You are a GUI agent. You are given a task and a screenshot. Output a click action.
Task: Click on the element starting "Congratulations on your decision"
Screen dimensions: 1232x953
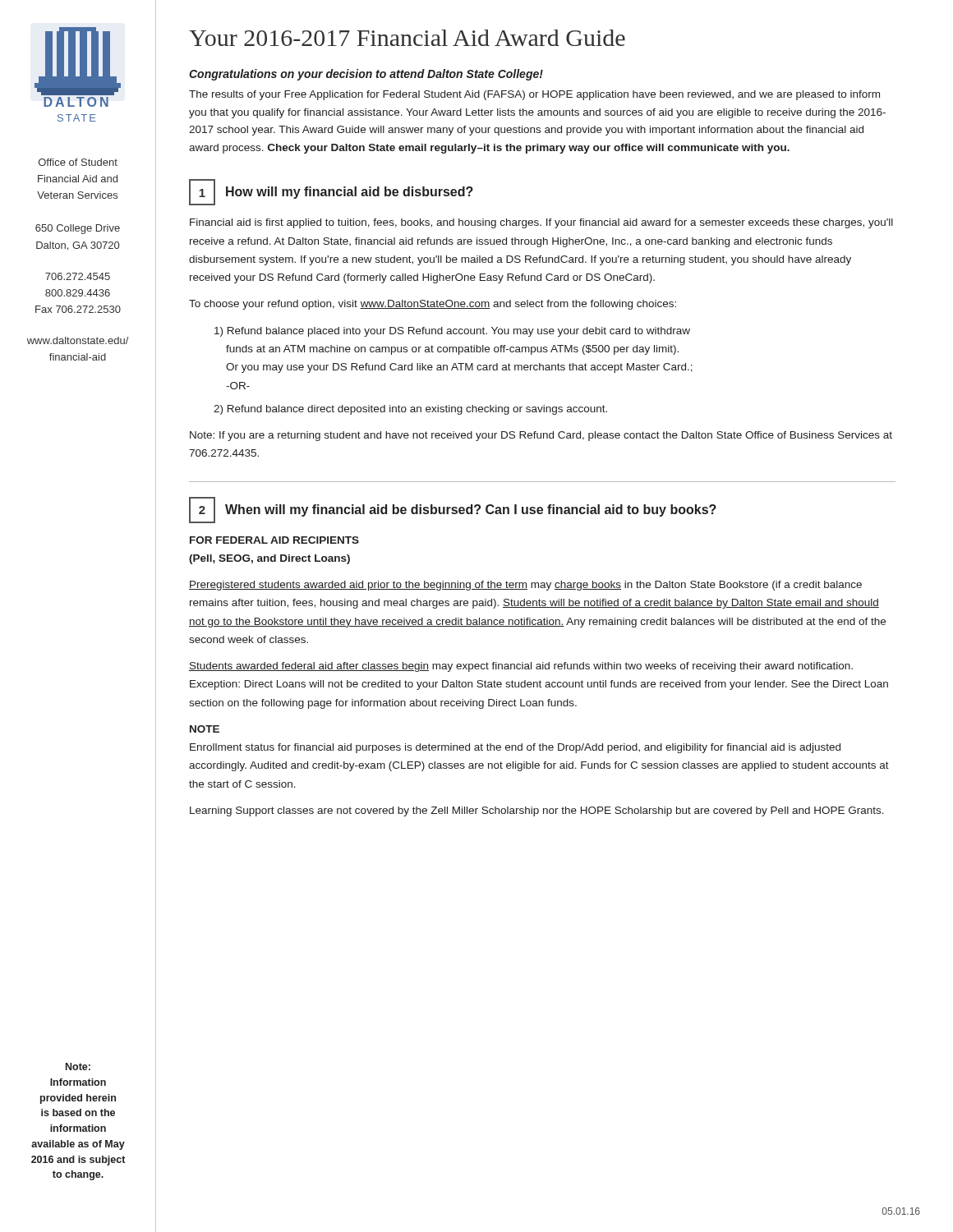click(366, 74)
